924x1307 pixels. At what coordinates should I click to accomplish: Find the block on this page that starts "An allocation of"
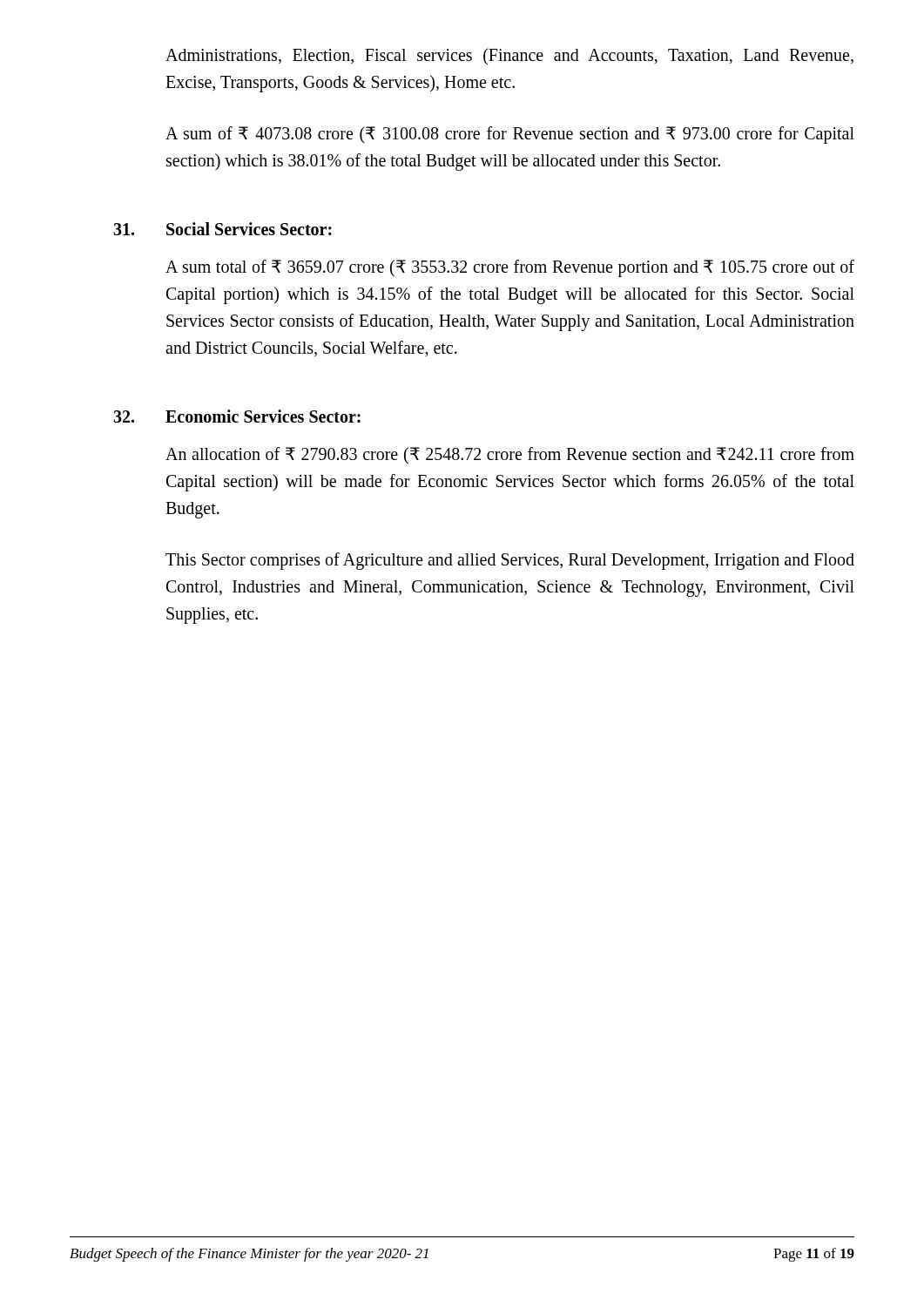[510, 481]
